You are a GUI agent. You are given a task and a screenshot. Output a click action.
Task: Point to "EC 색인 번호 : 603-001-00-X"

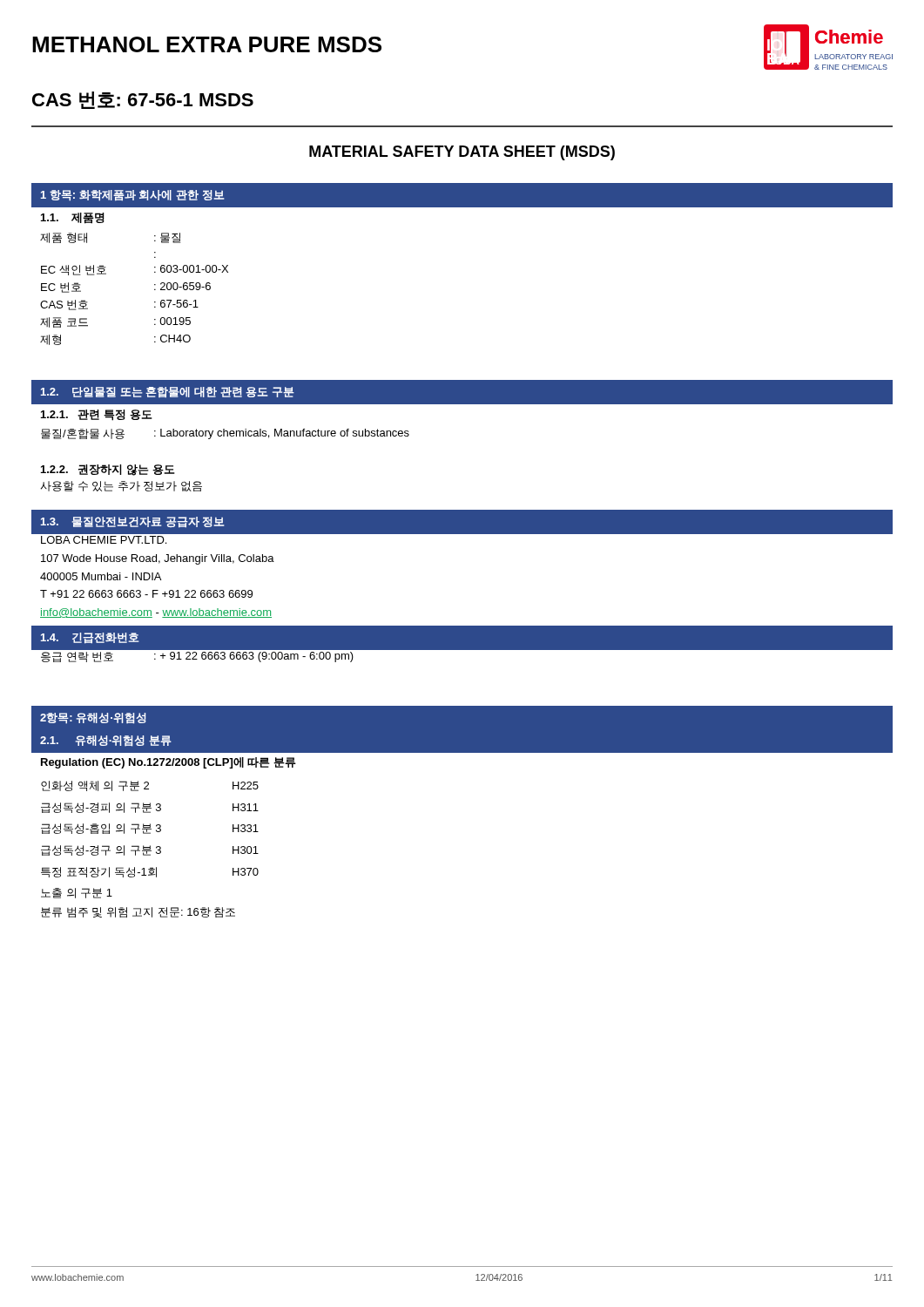point(75,270)
